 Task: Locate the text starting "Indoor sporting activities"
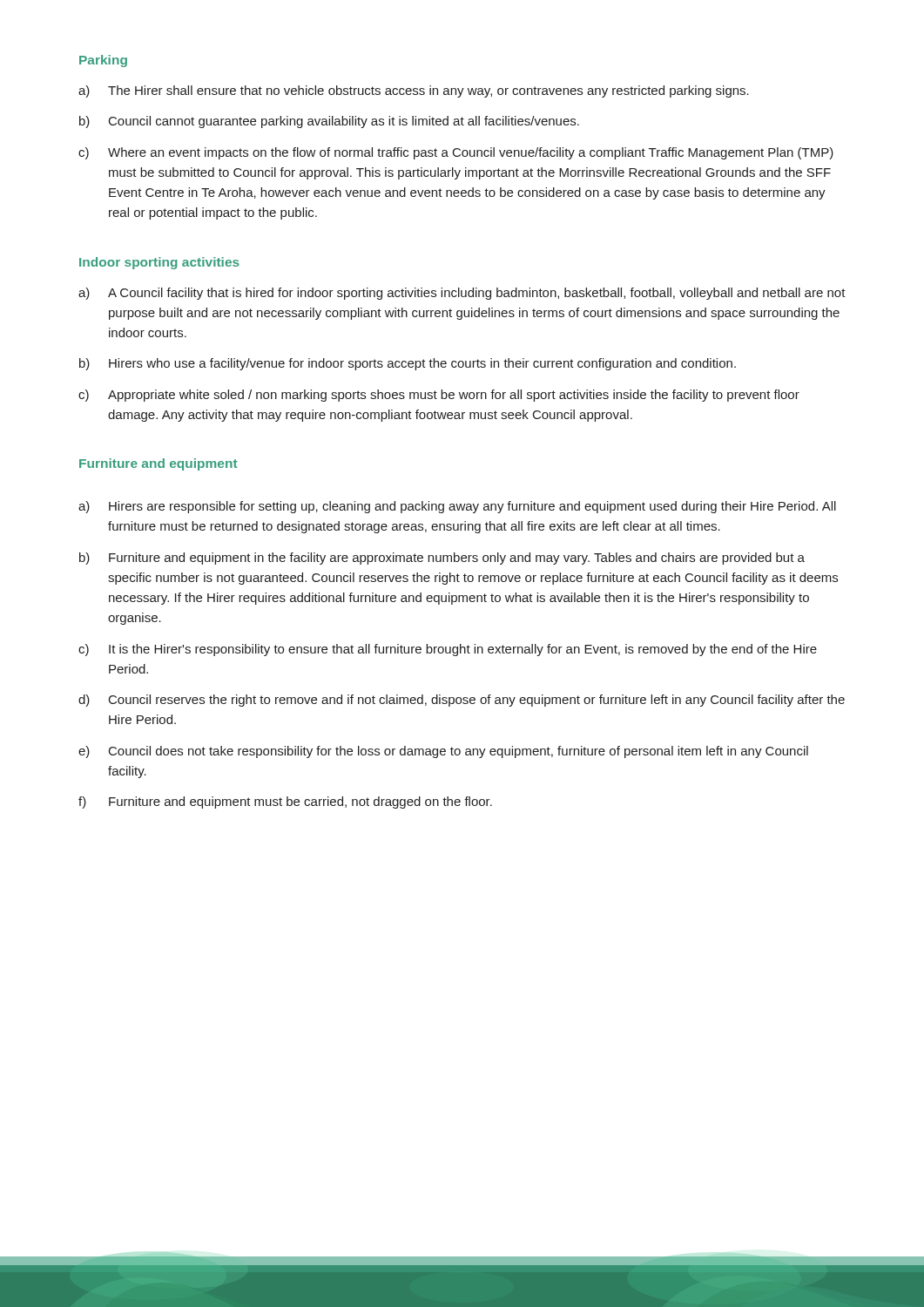(159, 261)
